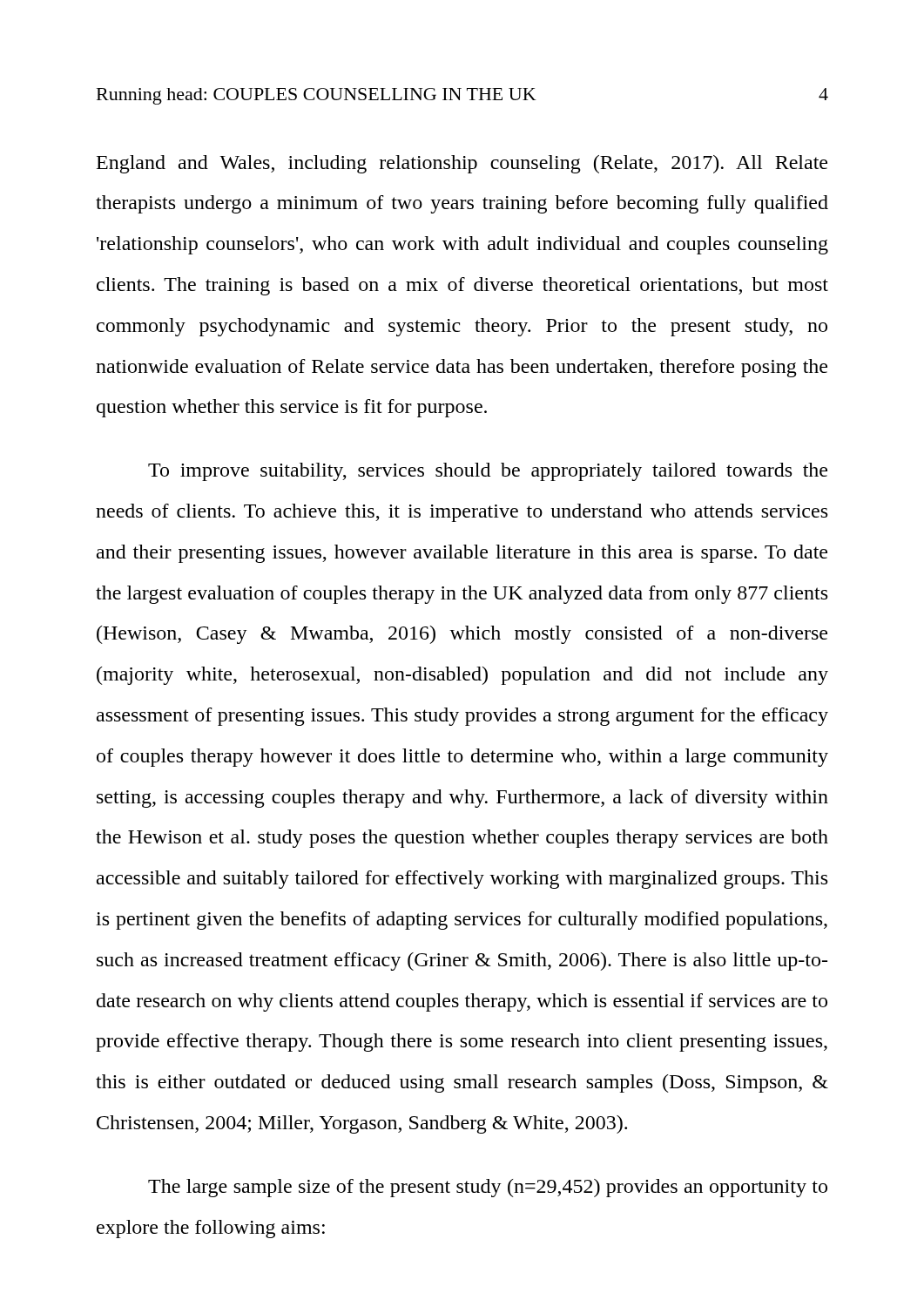
Task: Select the text block with the text "England and Wales, including relationship"
Action: point(462,284)
